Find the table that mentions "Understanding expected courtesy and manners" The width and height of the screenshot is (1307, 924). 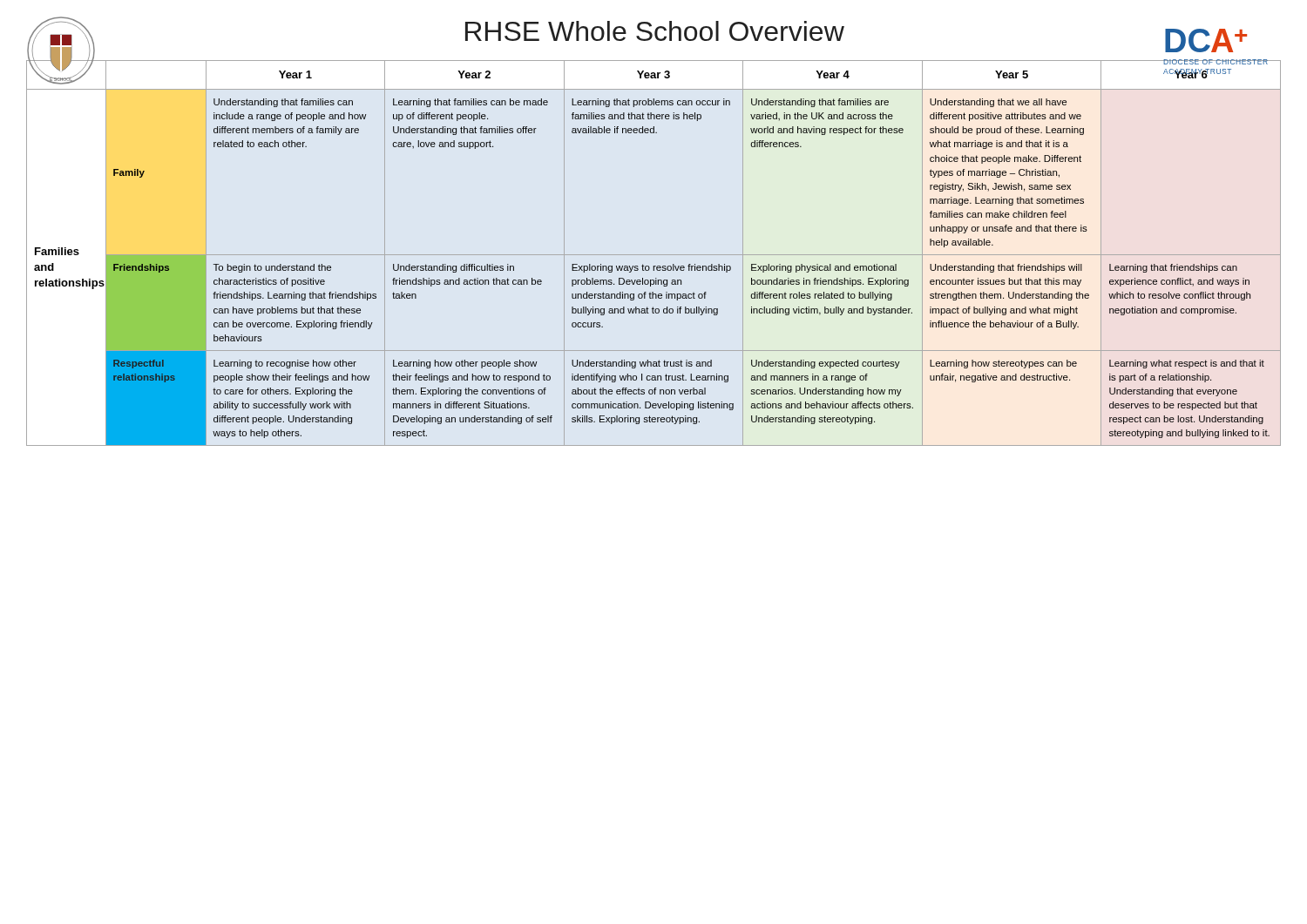654,253
